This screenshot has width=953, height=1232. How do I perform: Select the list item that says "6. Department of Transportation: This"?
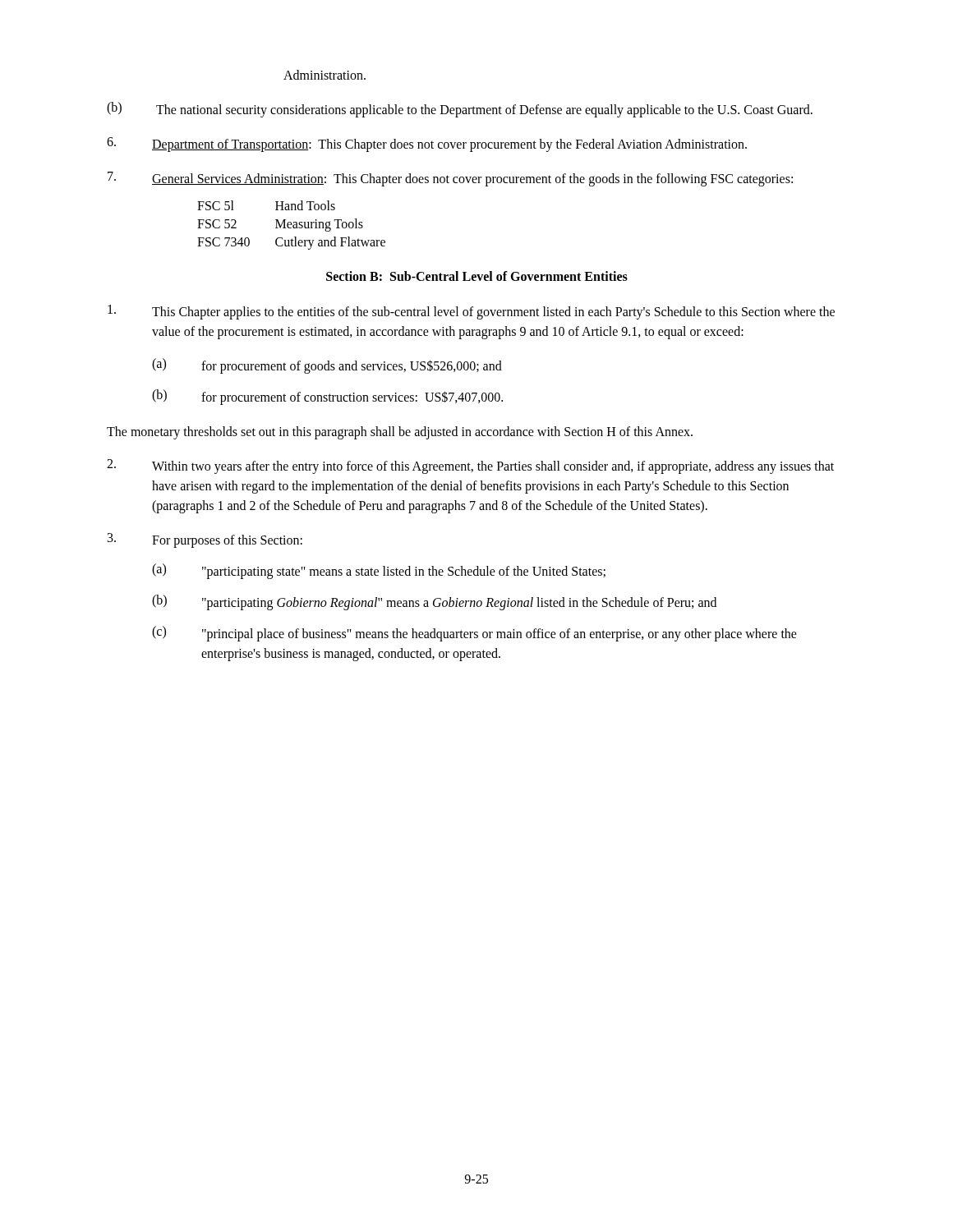click(427, 145)
